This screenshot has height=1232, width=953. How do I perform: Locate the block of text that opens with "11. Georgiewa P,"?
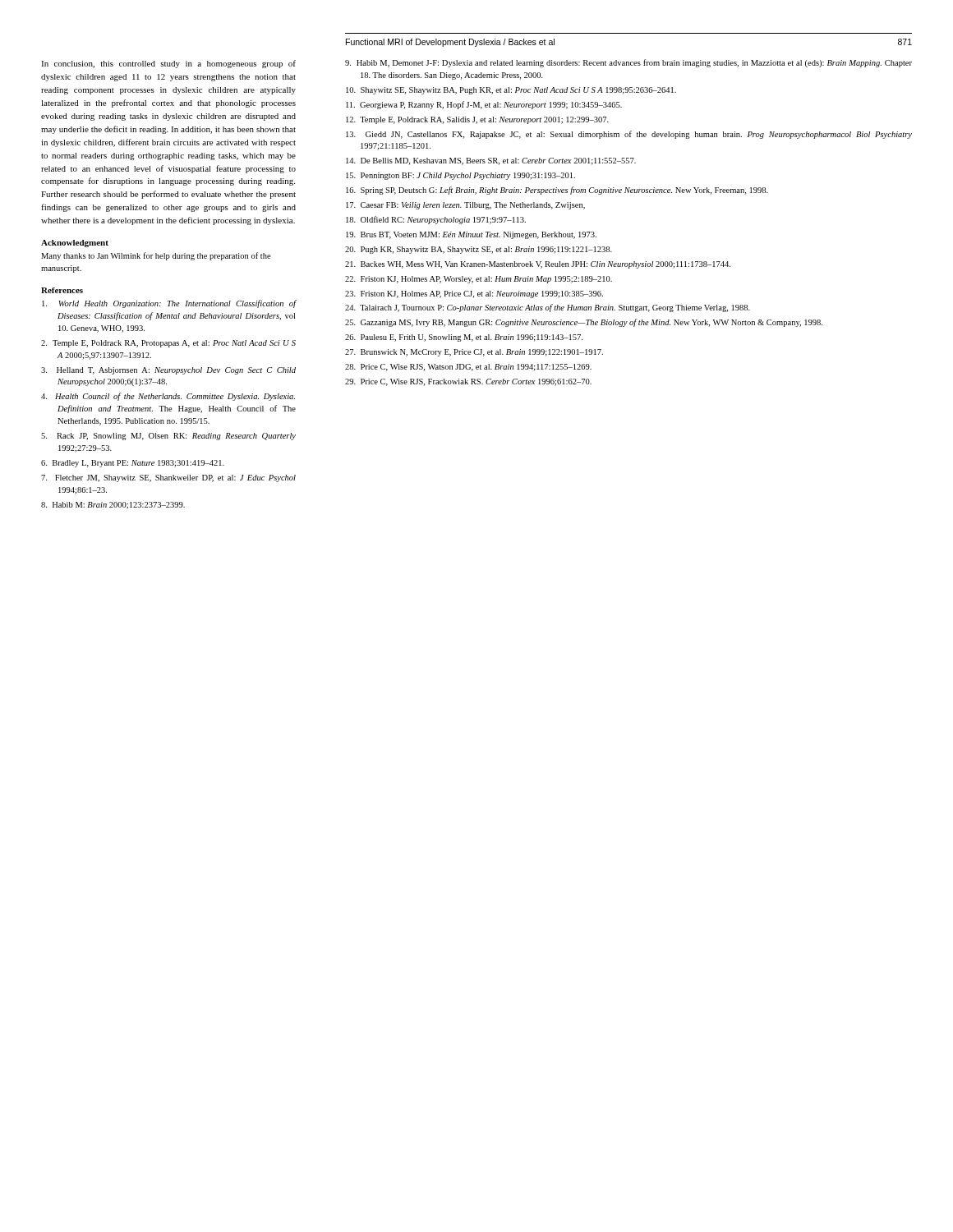click(x=484, y=104)
